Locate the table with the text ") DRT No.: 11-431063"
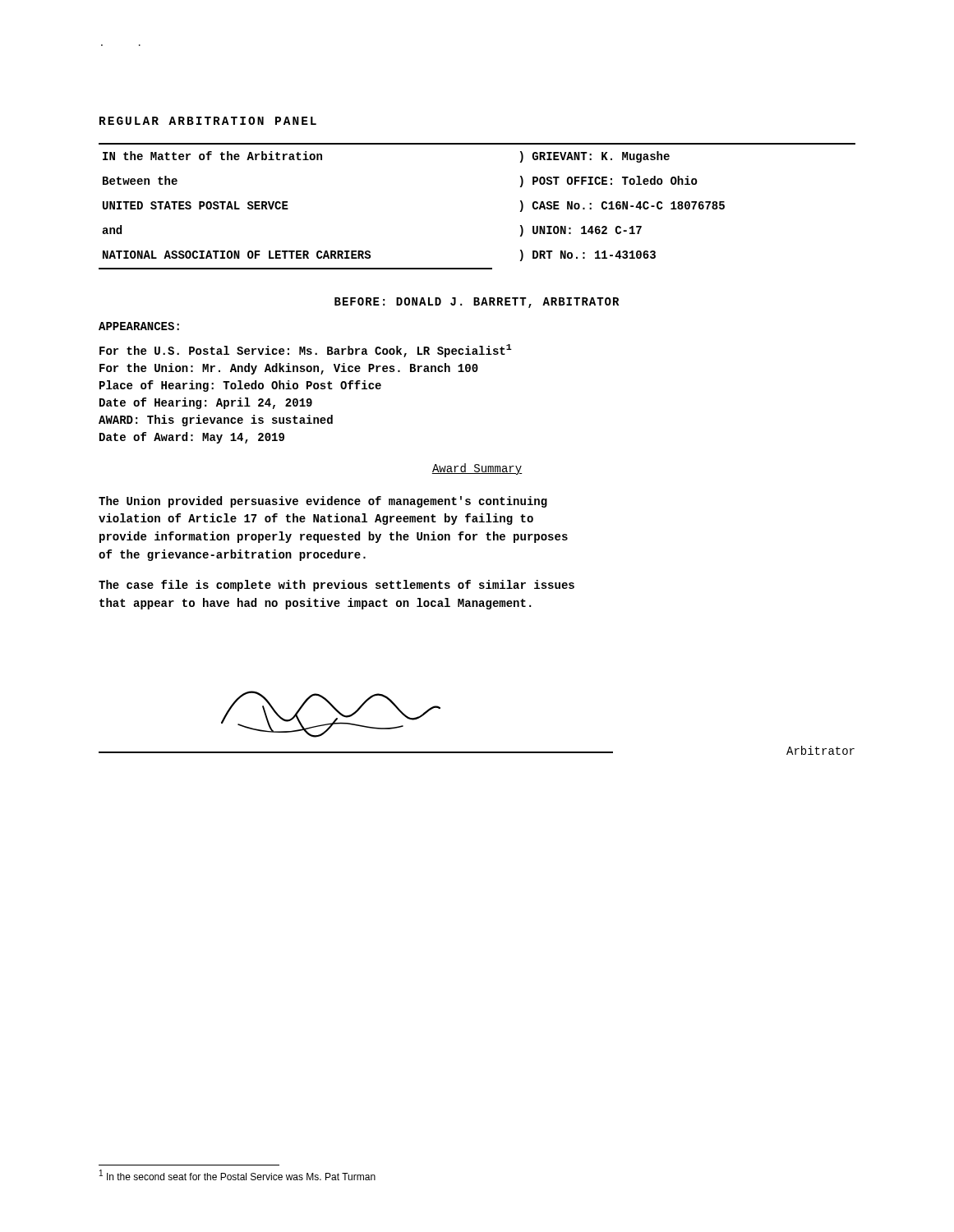This screenshot has height=1232, width=954. click(477, 206)
